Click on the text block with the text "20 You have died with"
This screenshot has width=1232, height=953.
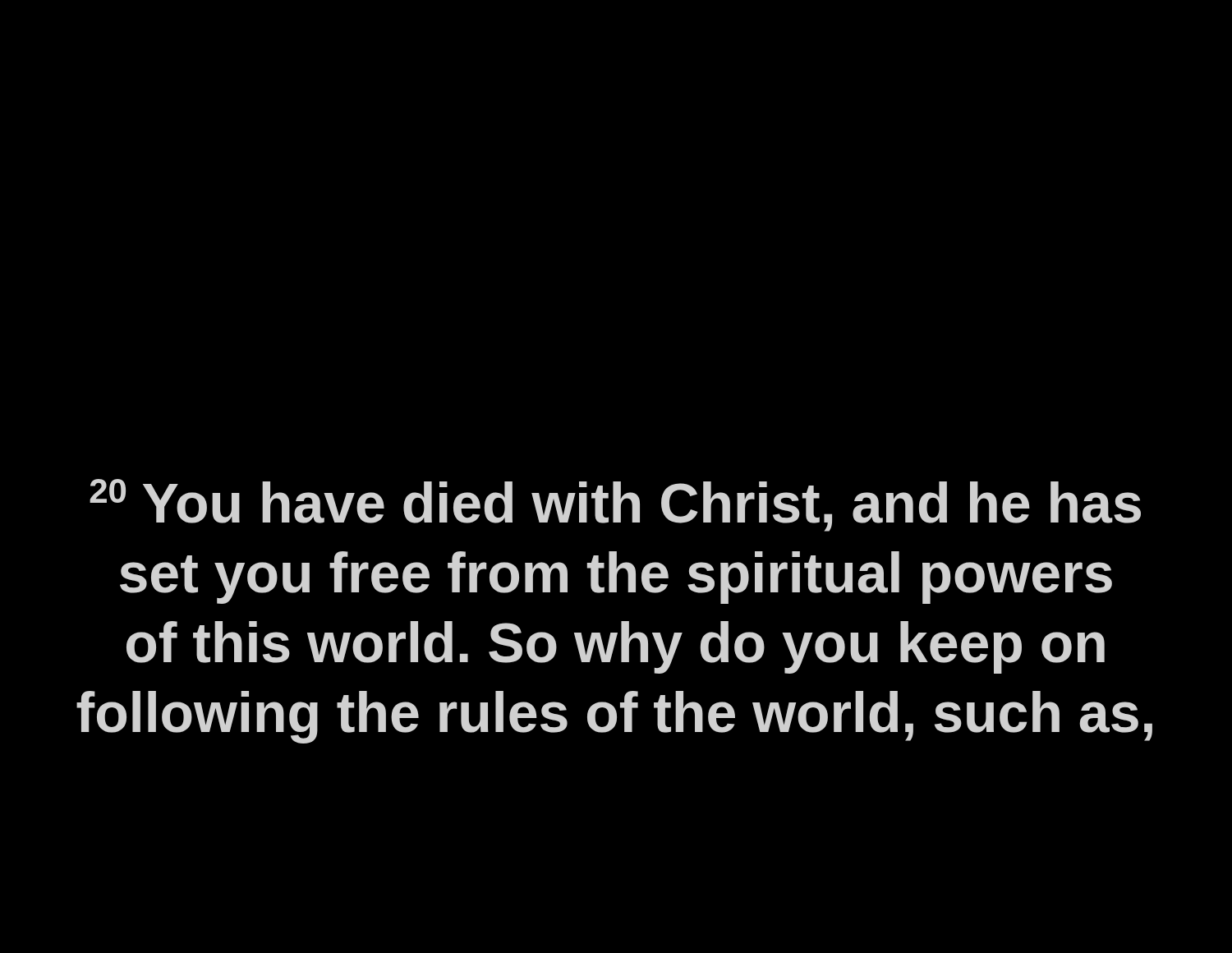click(616, 608)
